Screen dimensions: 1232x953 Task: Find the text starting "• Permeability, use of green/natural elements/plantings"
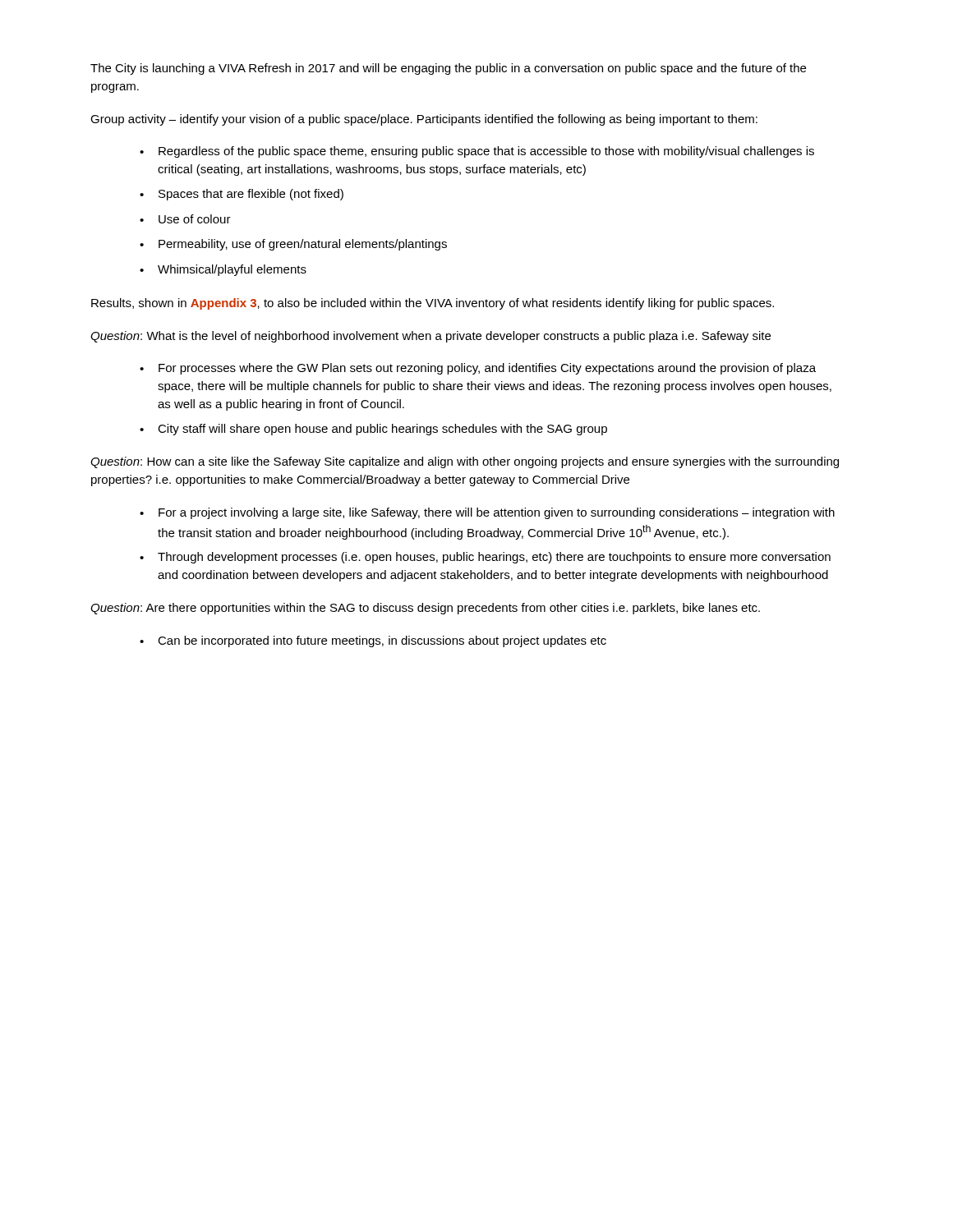[x=293, y=245]
